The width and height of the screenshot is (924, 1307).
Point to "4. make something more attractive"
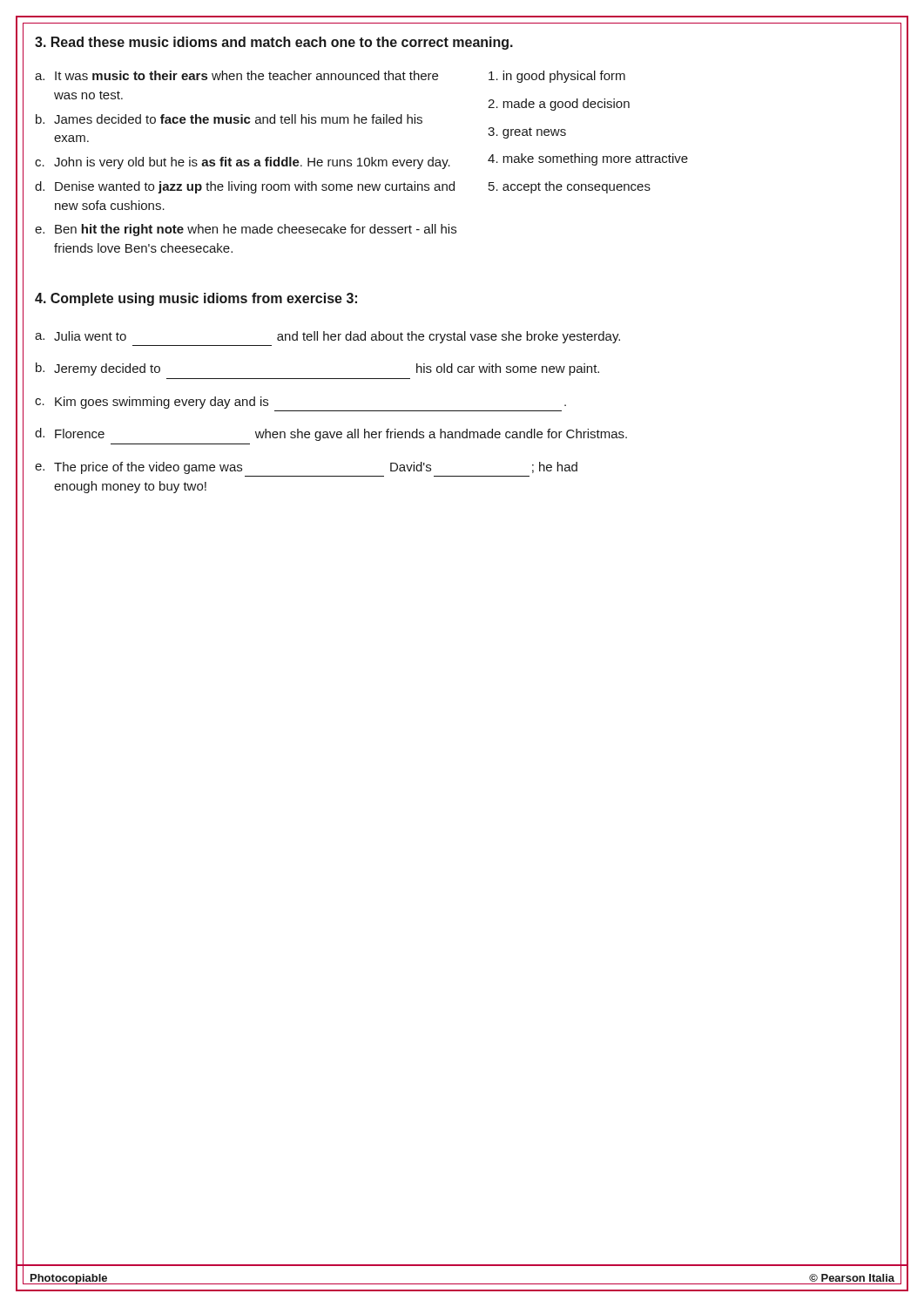click(x=588, y=158)
